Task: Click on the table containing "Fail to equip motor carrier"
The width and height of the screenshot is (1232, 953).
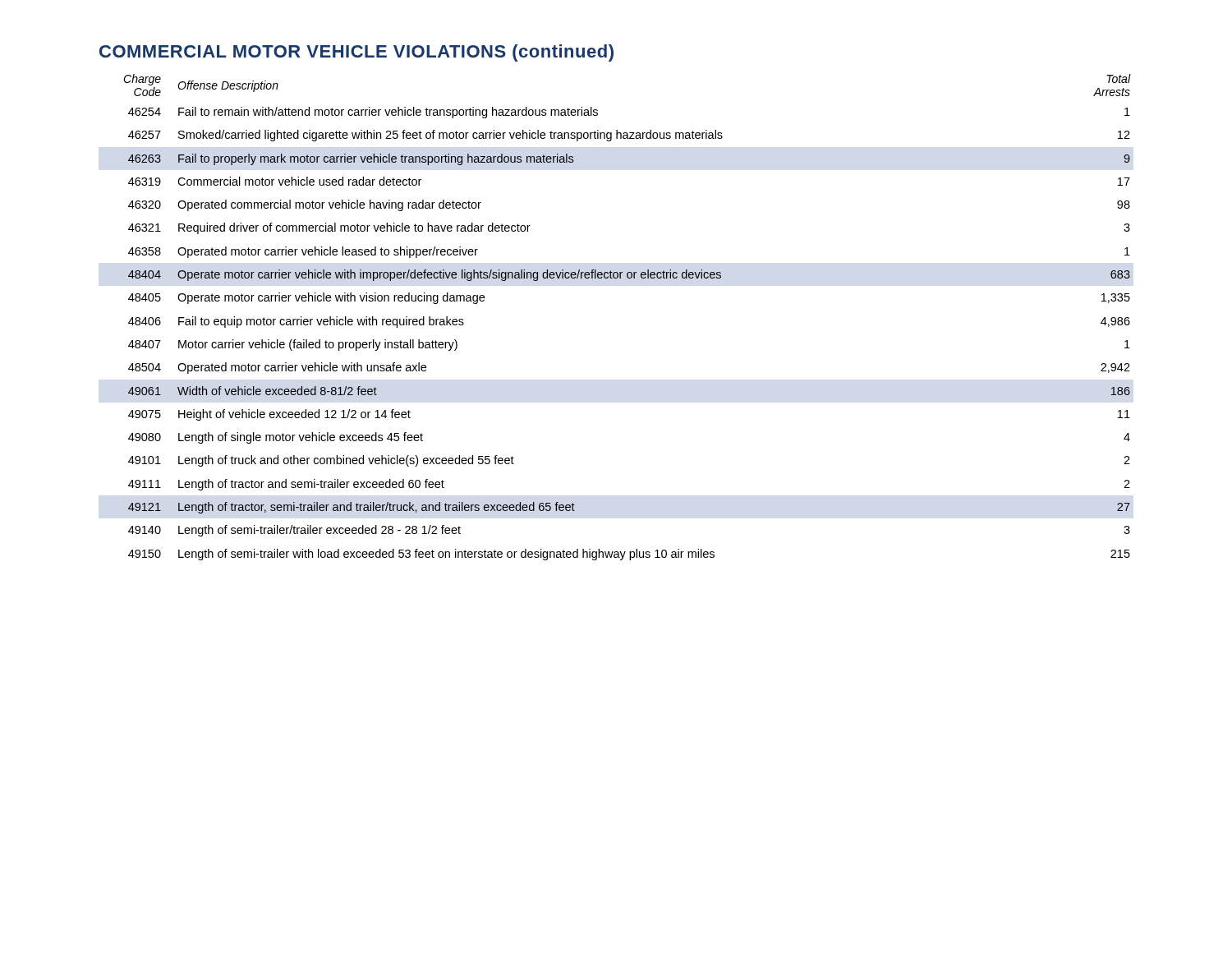Action: coord(616,318)
